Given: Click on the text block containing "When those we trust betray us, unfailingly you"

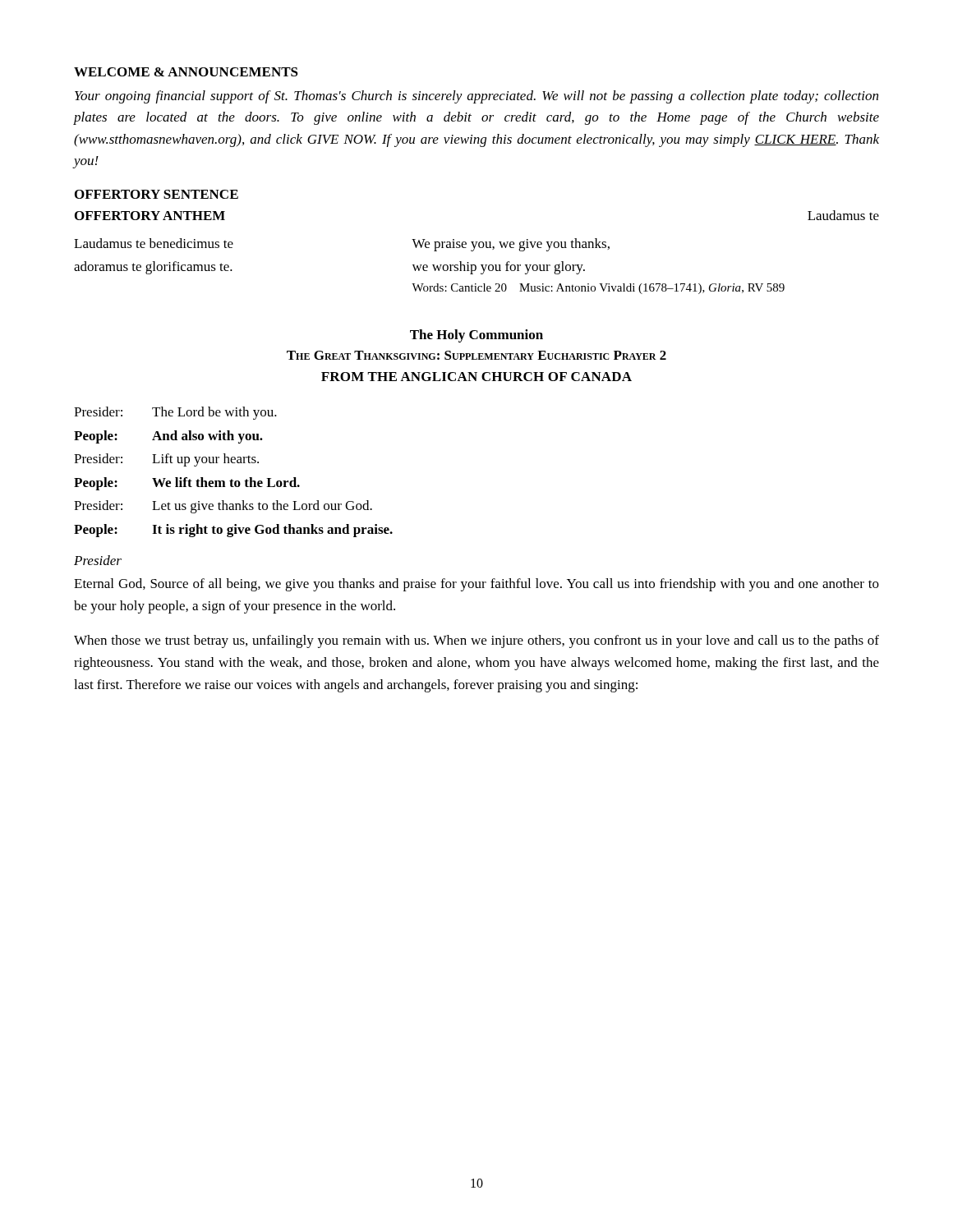Looking at the screenshot, I should point(476,662).
